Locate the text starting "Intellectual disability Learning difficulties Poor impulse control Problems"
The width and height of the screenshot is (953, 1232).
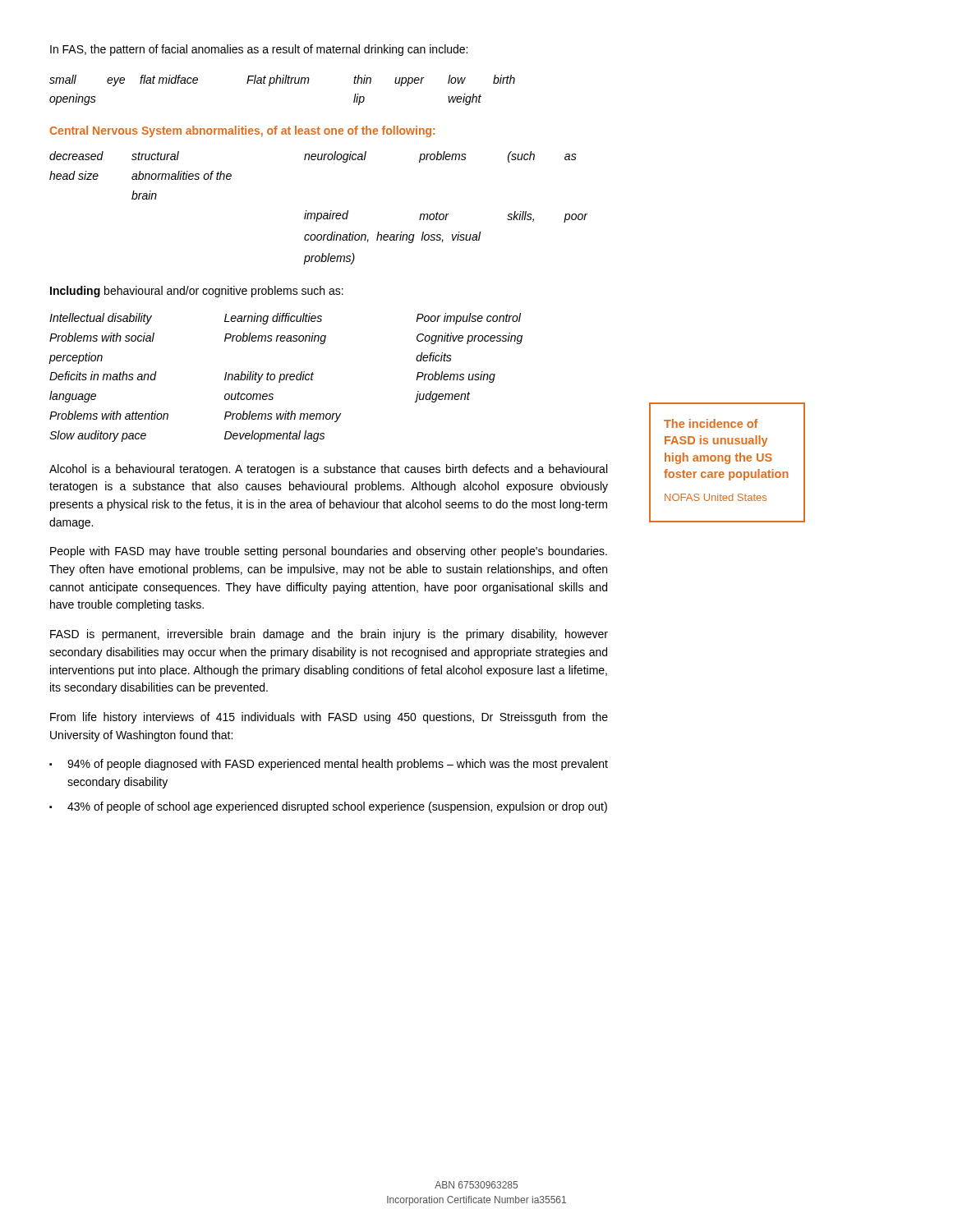click(285, 319)
